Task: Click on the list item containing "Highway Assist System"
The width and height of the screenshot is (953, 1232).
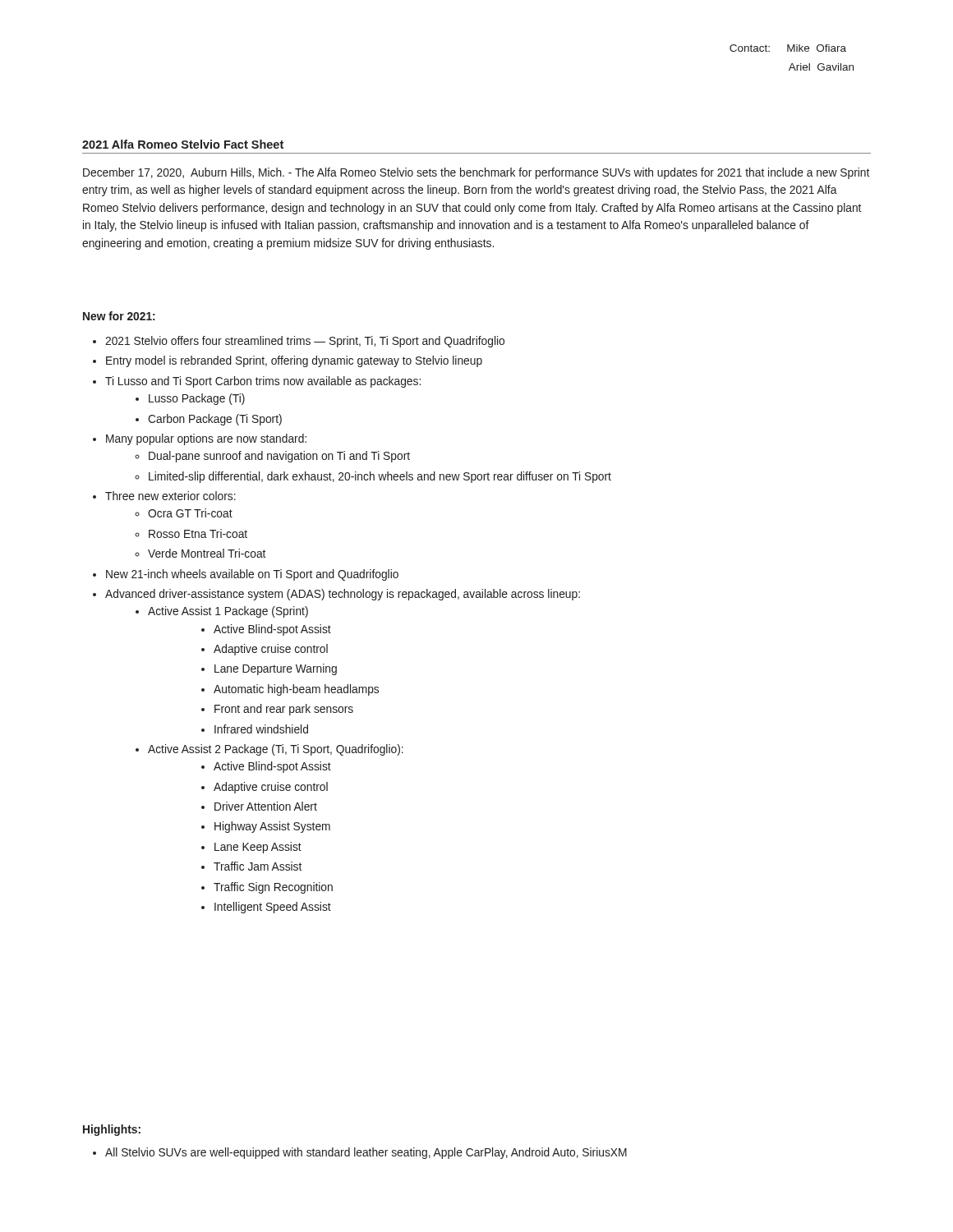Action: 272,827
